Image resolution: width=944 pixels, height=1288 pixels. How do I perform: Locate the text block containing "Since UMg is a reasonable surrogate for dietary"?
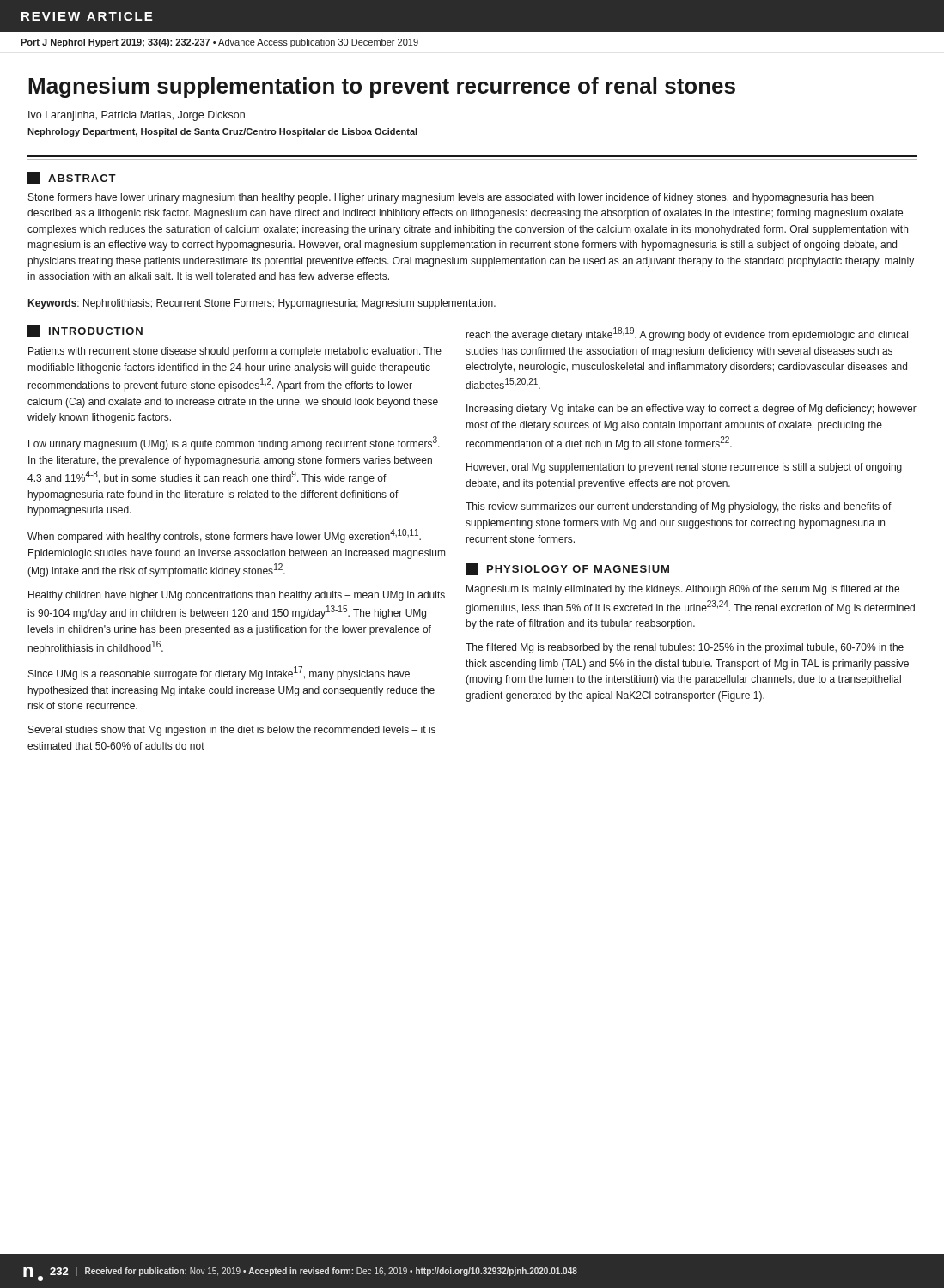[x=231, y=689]
